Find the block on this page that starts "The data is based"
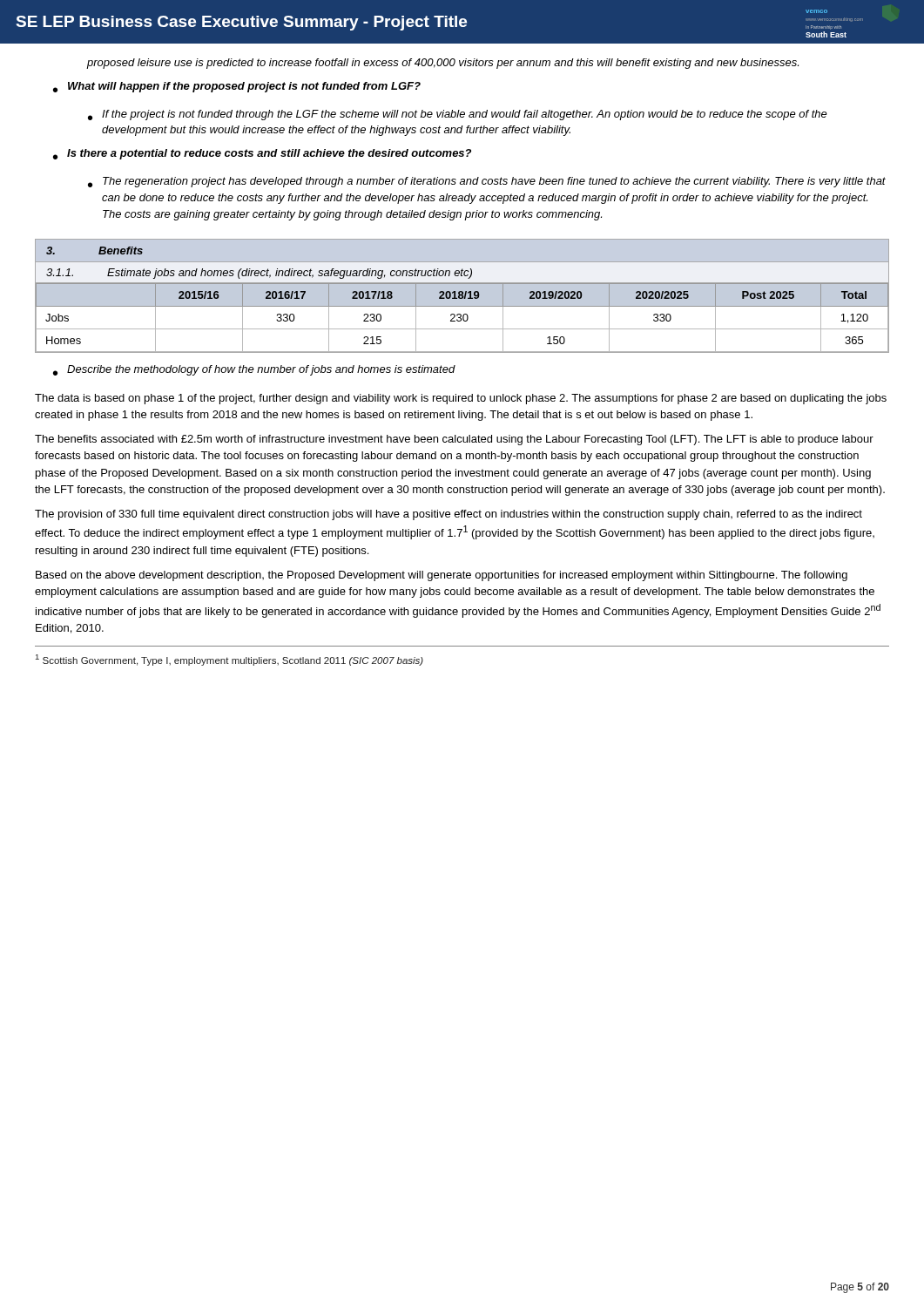Screen dimensions: 1307x924 pos(461,406)
